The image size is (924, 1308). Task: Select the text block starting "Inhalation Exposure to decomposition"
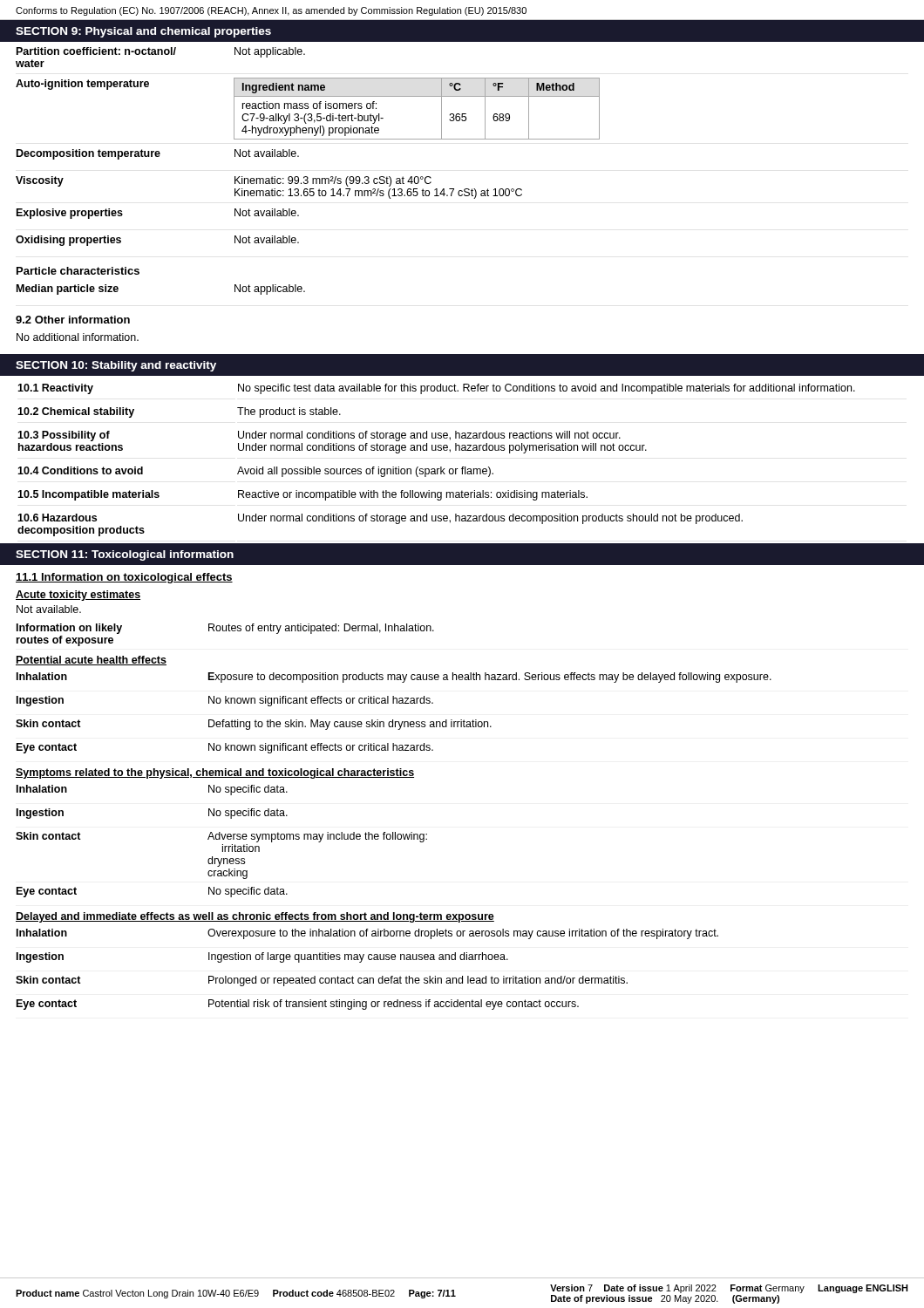tap(462, 679)
